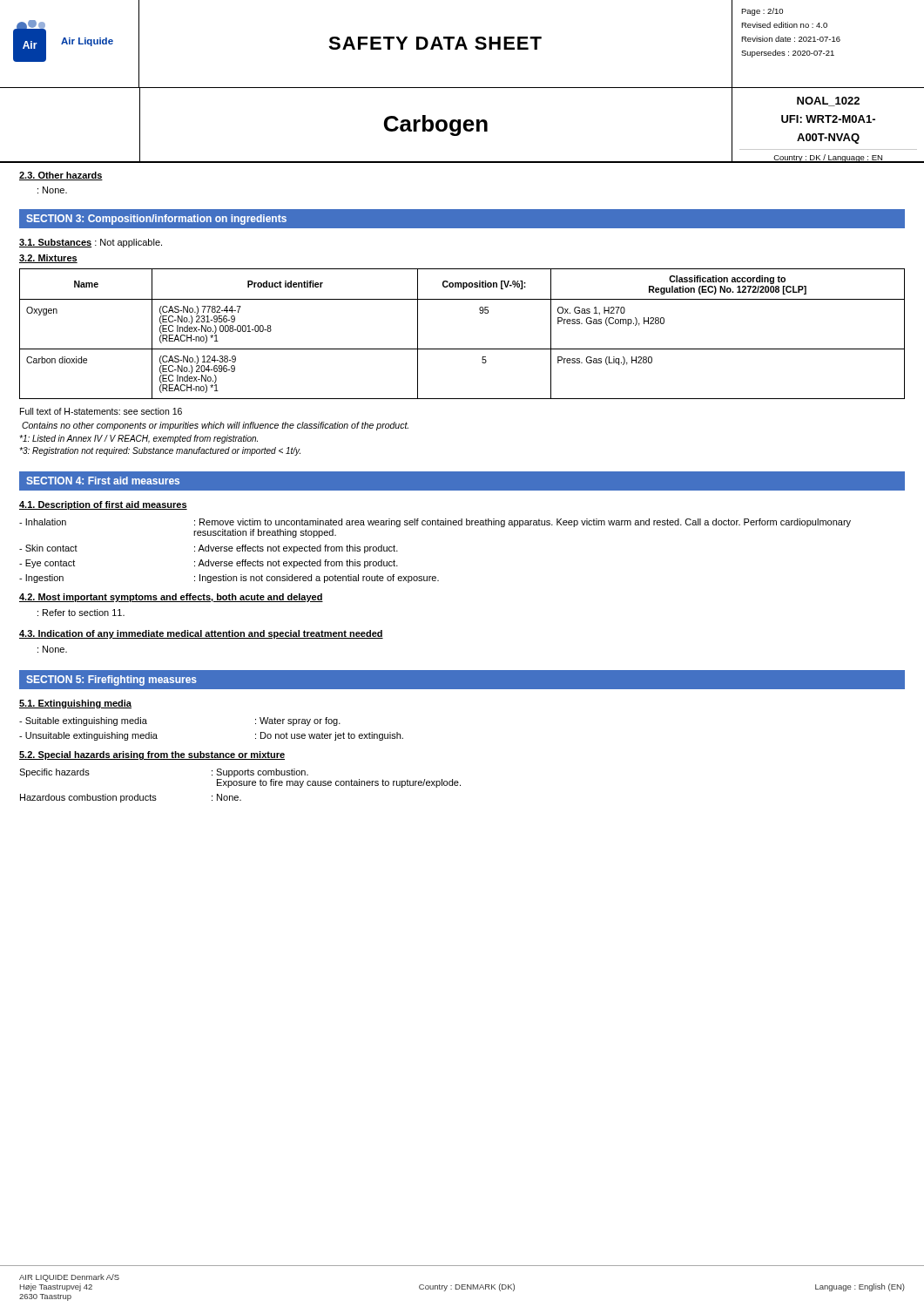
Task: Click on the section header containing "5.1. Extinguishing media"
Action: tap(75, 703)
